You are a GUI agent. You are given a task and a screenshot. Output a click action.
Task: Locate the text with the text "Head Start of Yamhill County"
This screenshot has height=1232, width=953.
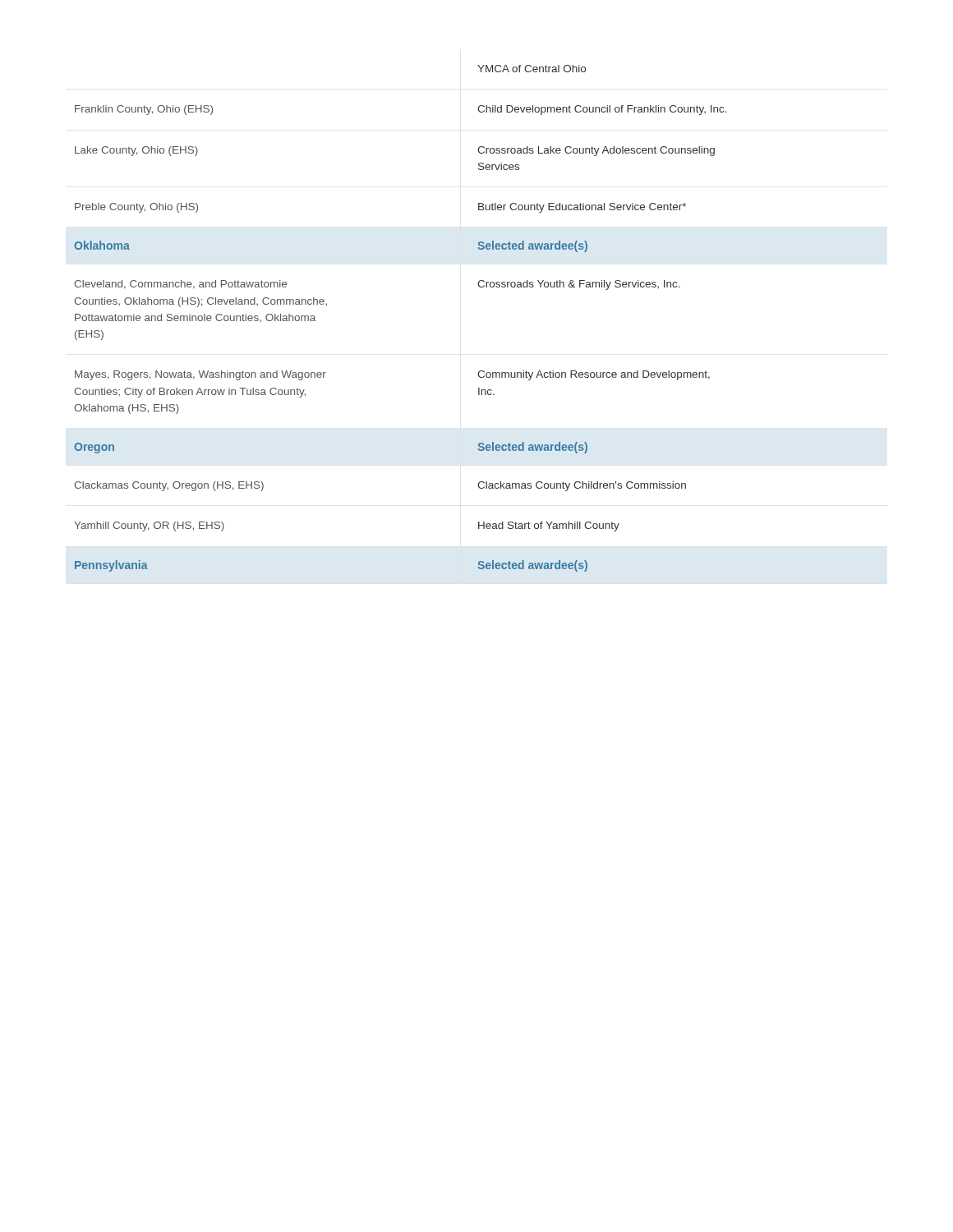(548, 525)
